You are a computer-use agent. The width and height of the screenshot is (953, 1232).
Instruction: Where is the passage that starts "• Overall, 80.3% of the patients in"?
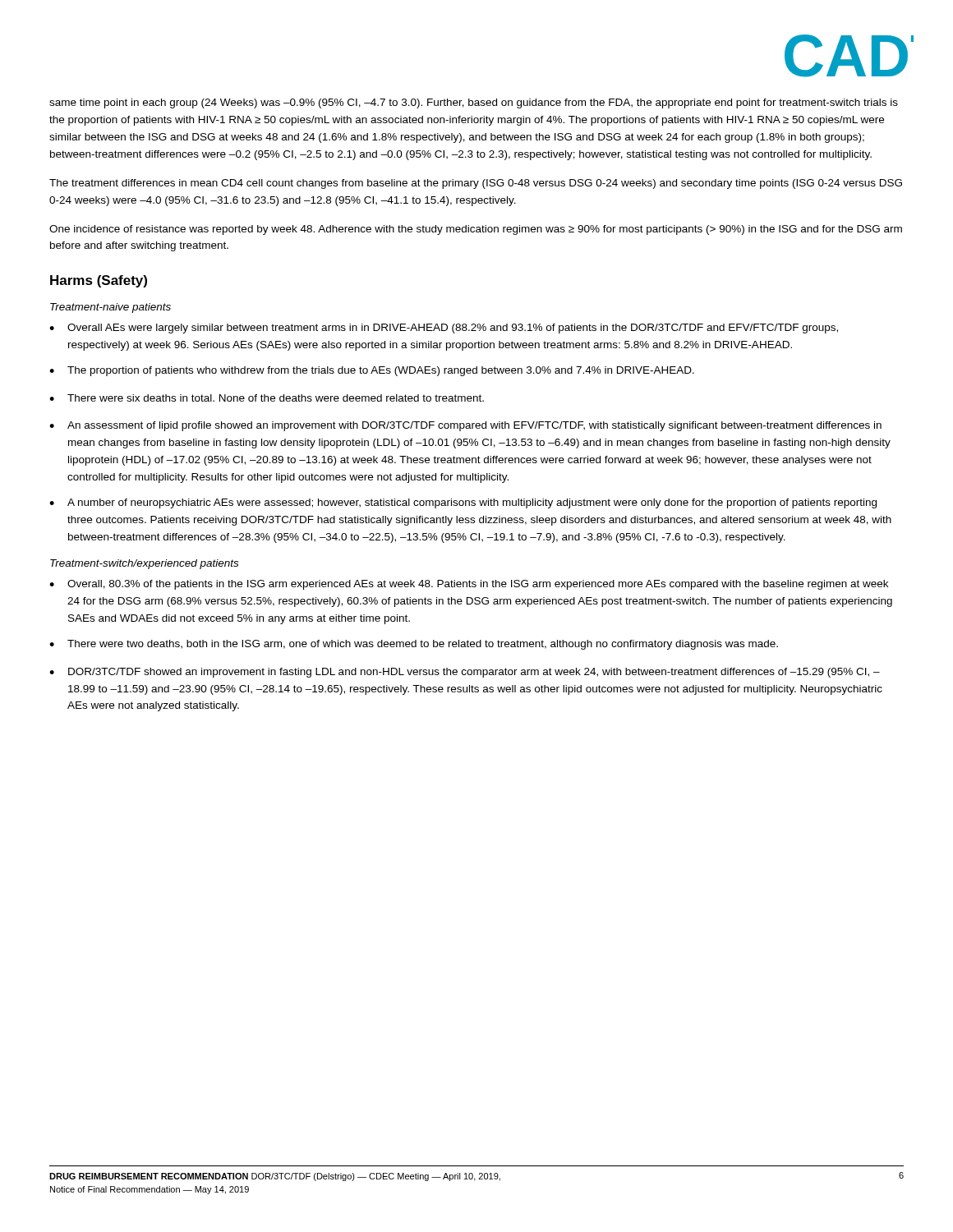(476, 602)
